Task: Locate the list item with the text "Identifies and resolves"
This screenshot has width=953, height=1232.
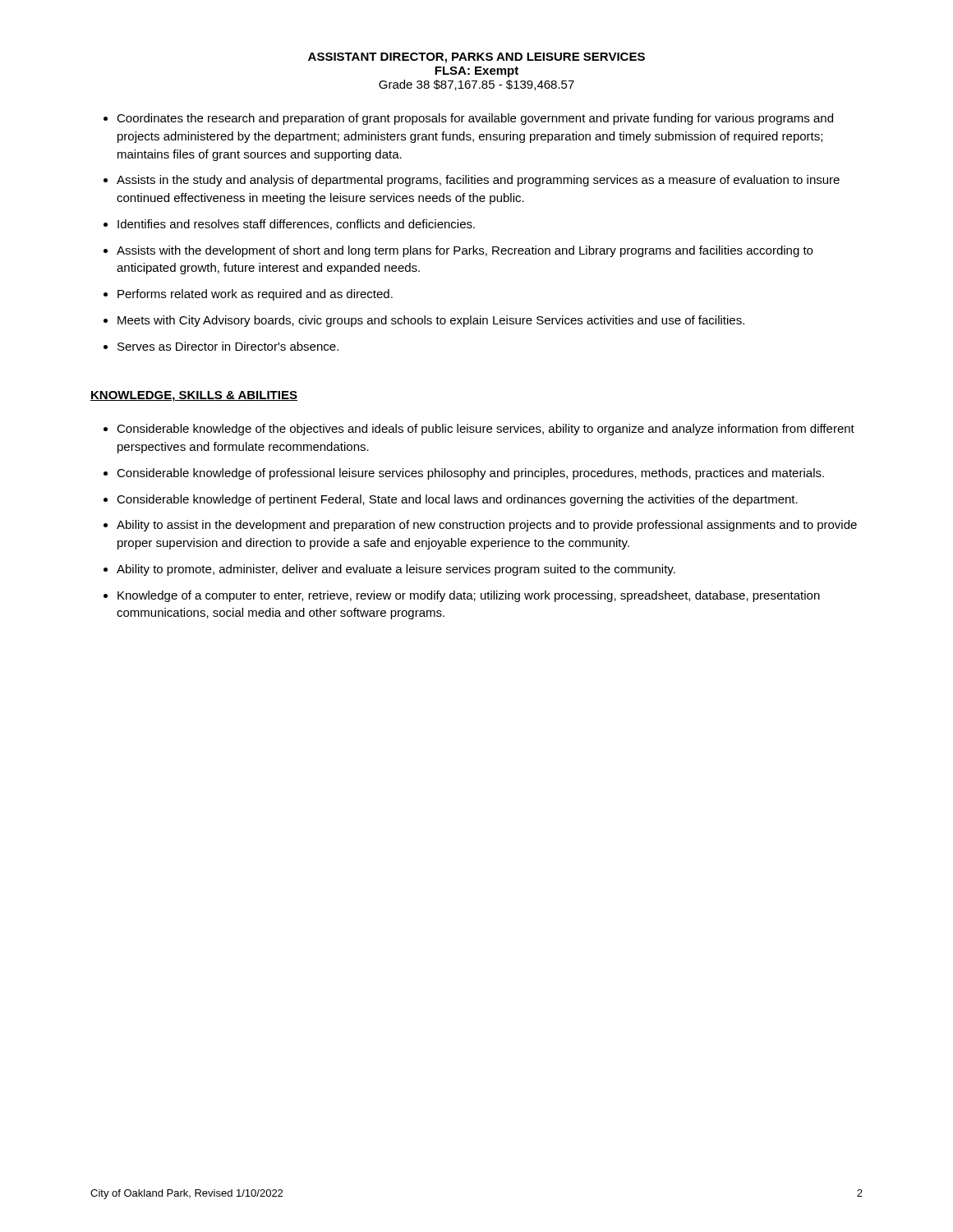Action: pos(296,224)
